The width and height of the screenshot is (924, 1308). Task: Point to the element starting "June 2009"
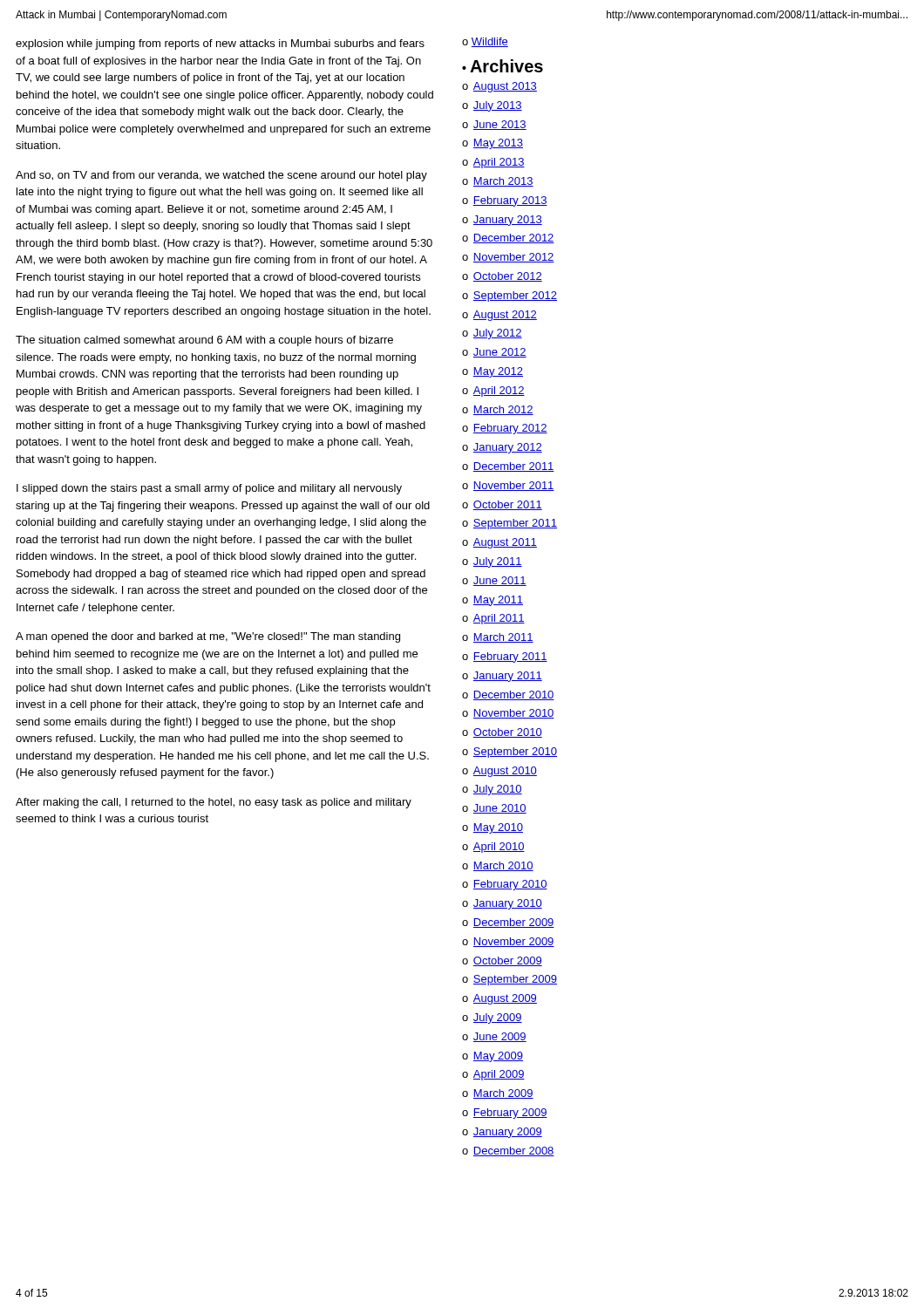pos(500,1036)
